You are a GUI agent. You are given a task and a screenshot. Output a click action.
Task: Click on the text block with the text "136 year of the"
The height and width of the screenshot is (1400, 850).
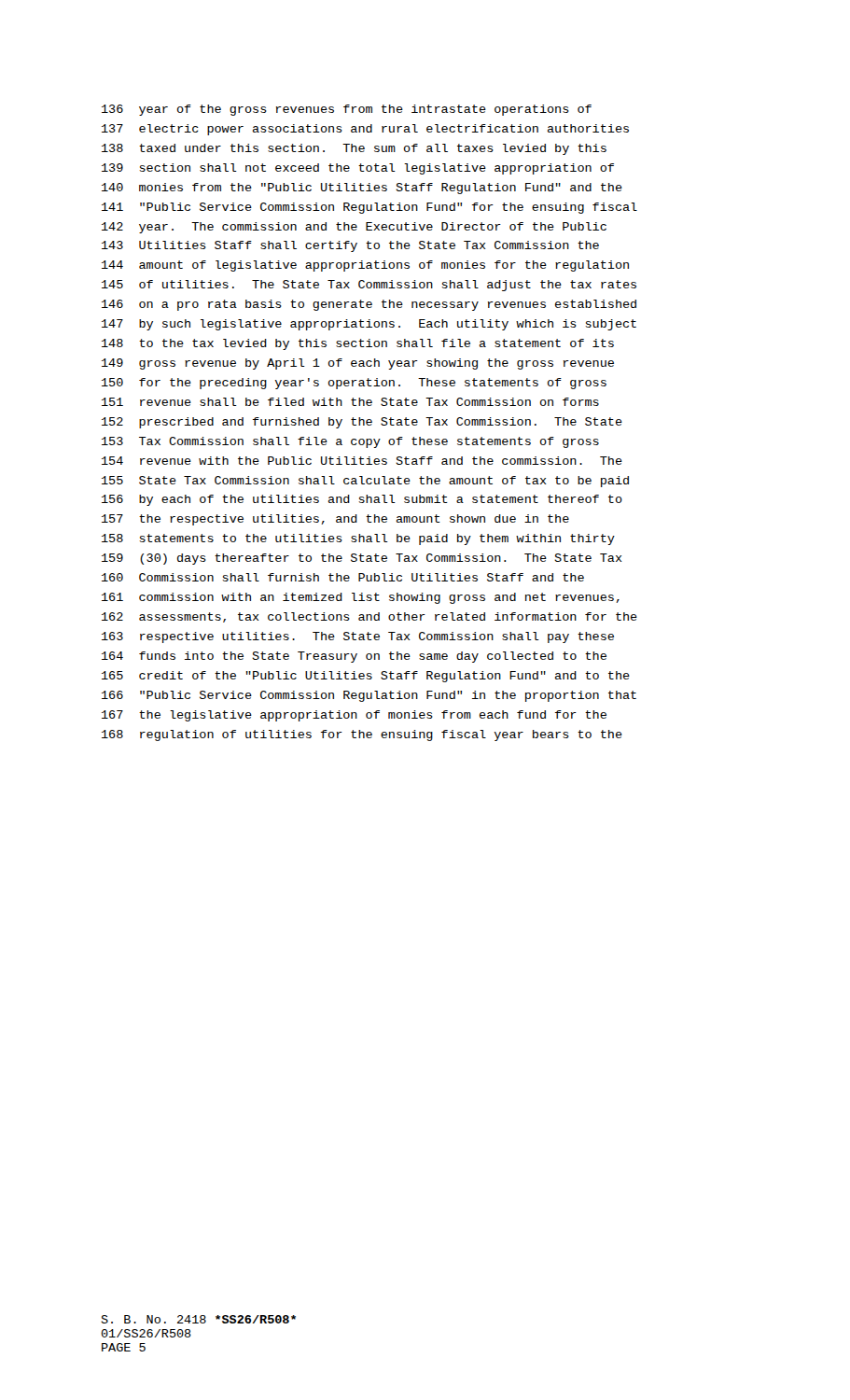438,423
